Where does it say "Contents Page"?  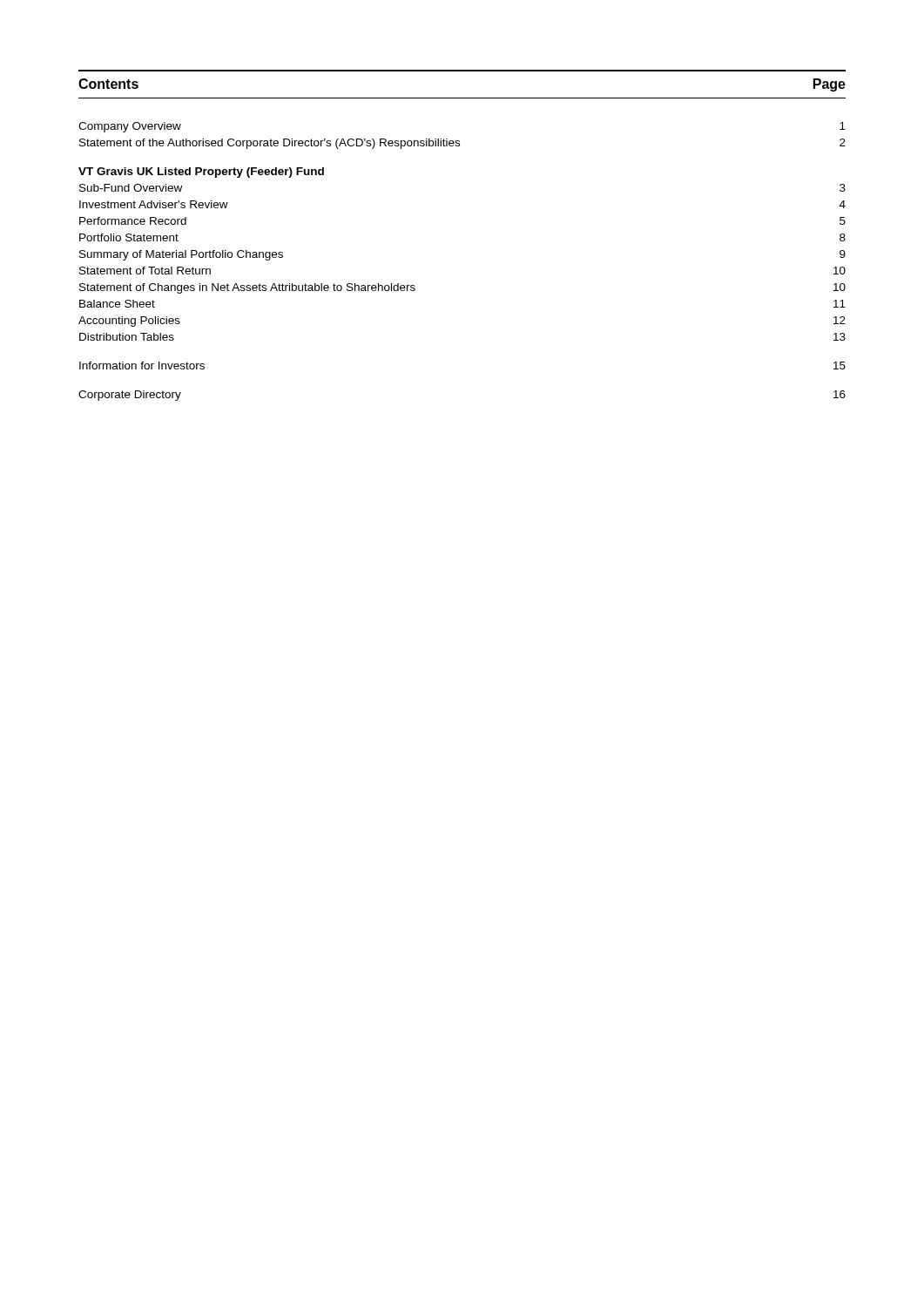[x=108, y=85]
